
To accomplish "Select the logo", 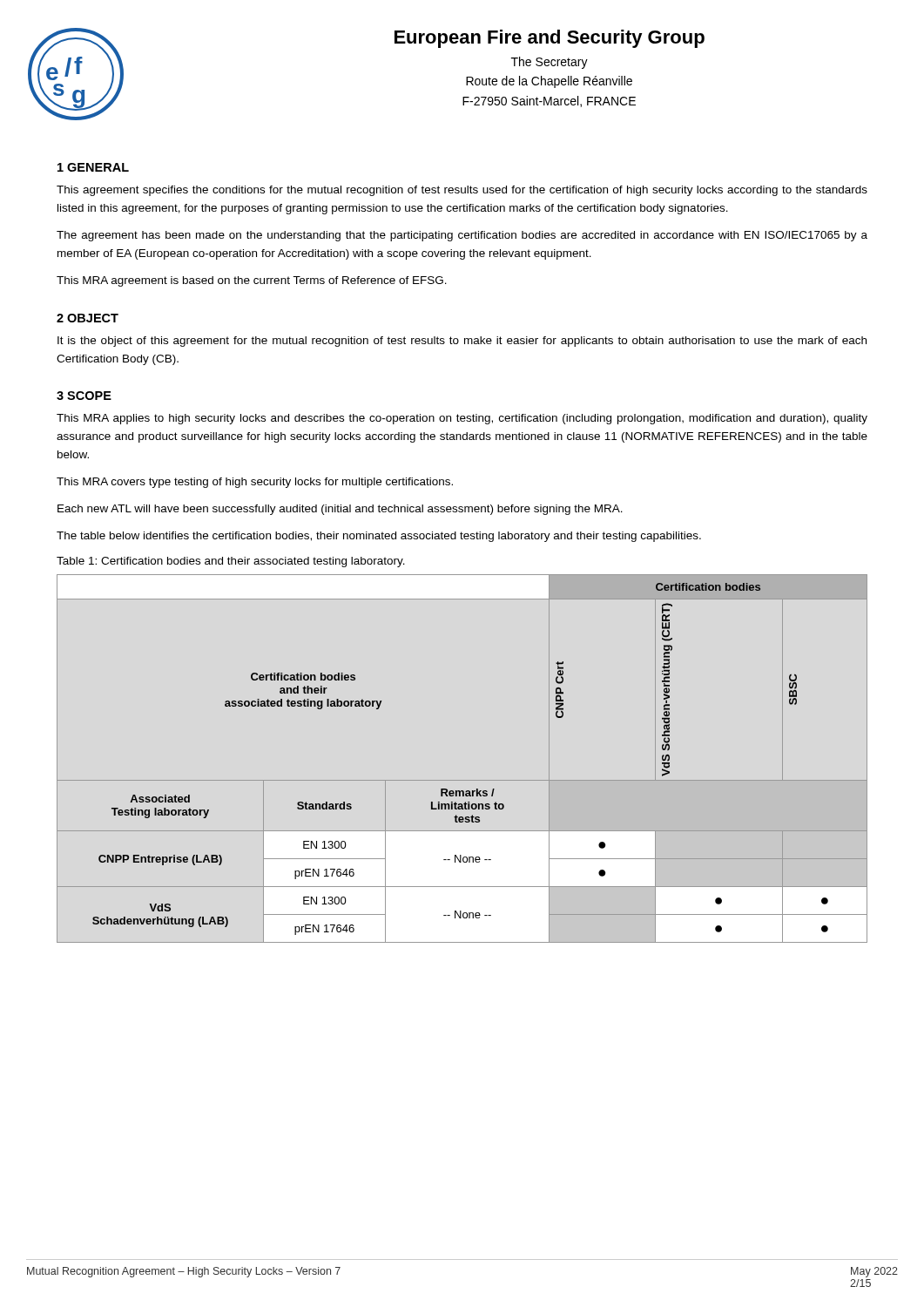I will pos(83,74).
